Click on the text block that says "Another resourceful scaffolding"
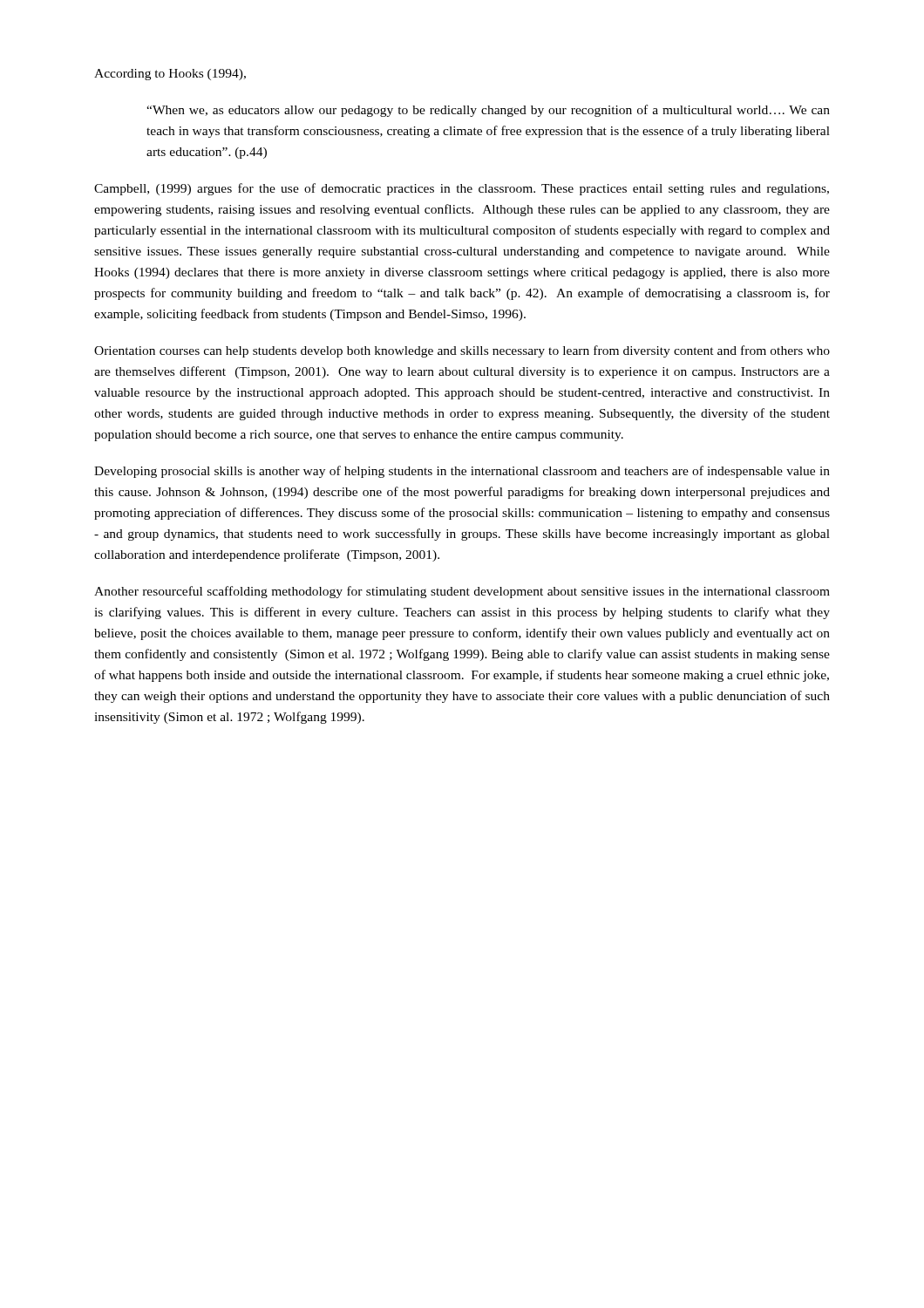Screen dimensions: 1308x924 click(462, 654)
